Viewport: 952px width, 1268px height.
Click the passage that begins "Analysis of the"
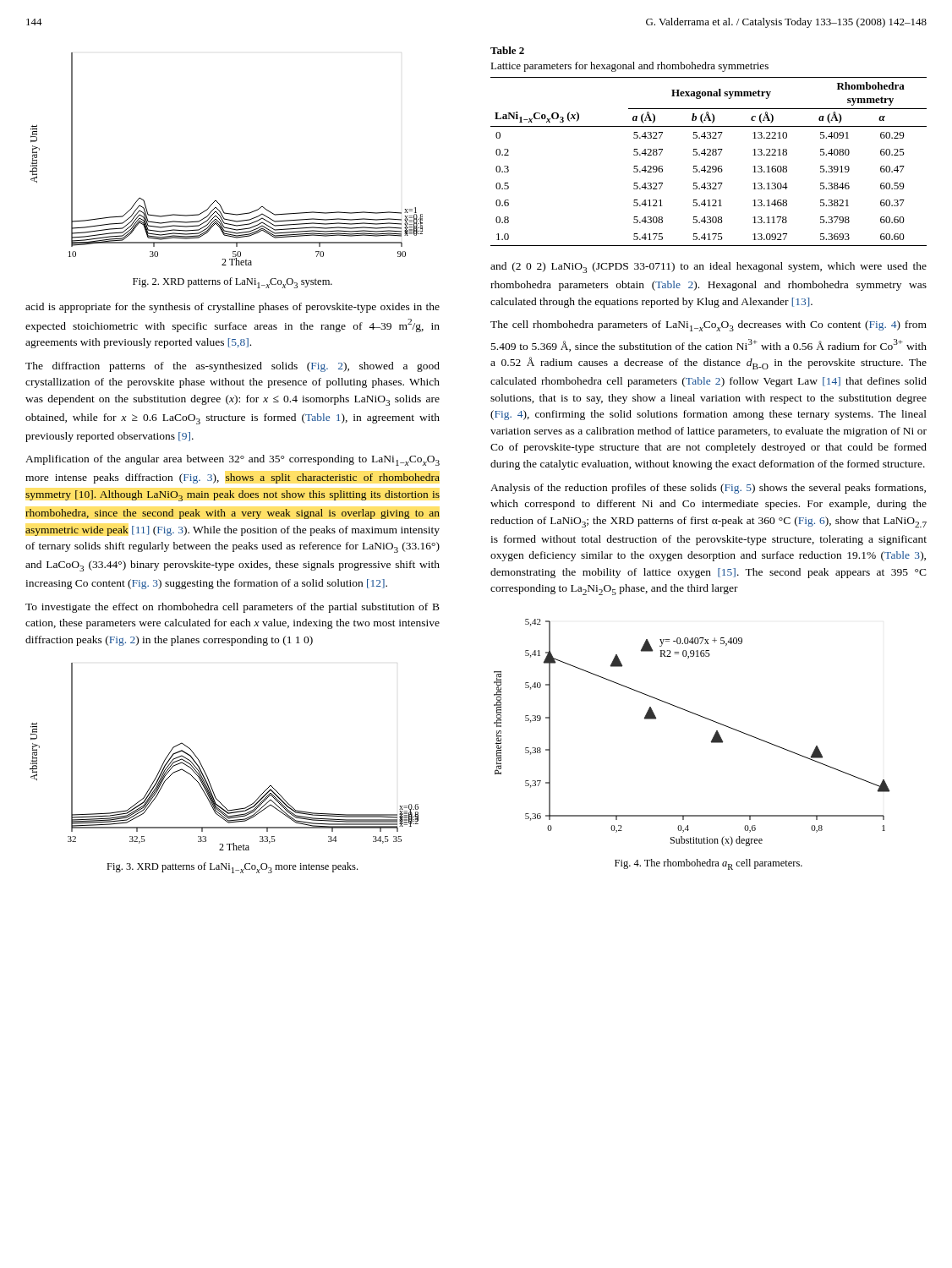[709, 539]
